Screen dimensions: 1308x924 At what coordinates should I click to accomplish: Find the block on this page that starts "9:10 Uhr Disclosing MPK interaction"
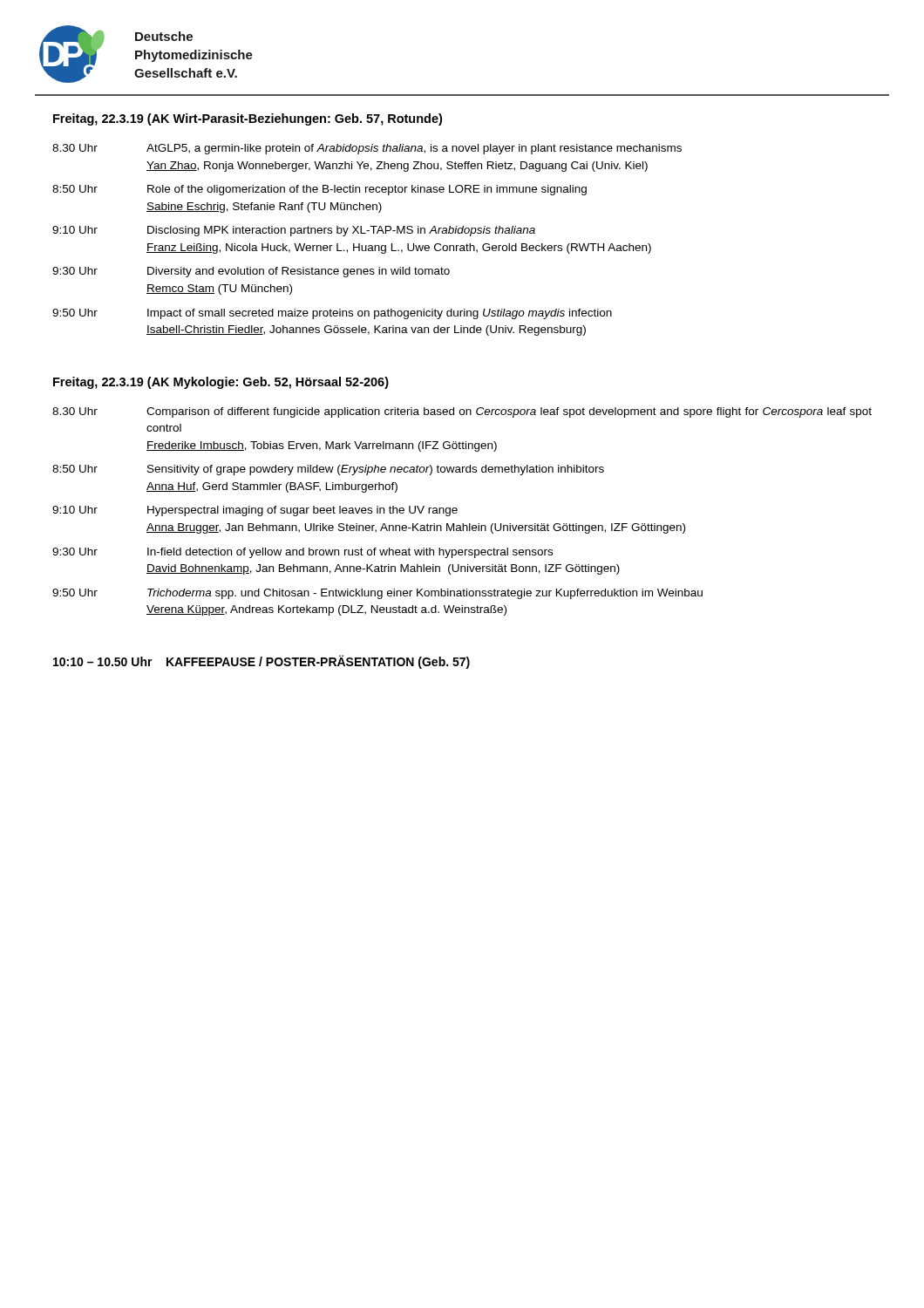pyautogui.click(x=462, y=239)
